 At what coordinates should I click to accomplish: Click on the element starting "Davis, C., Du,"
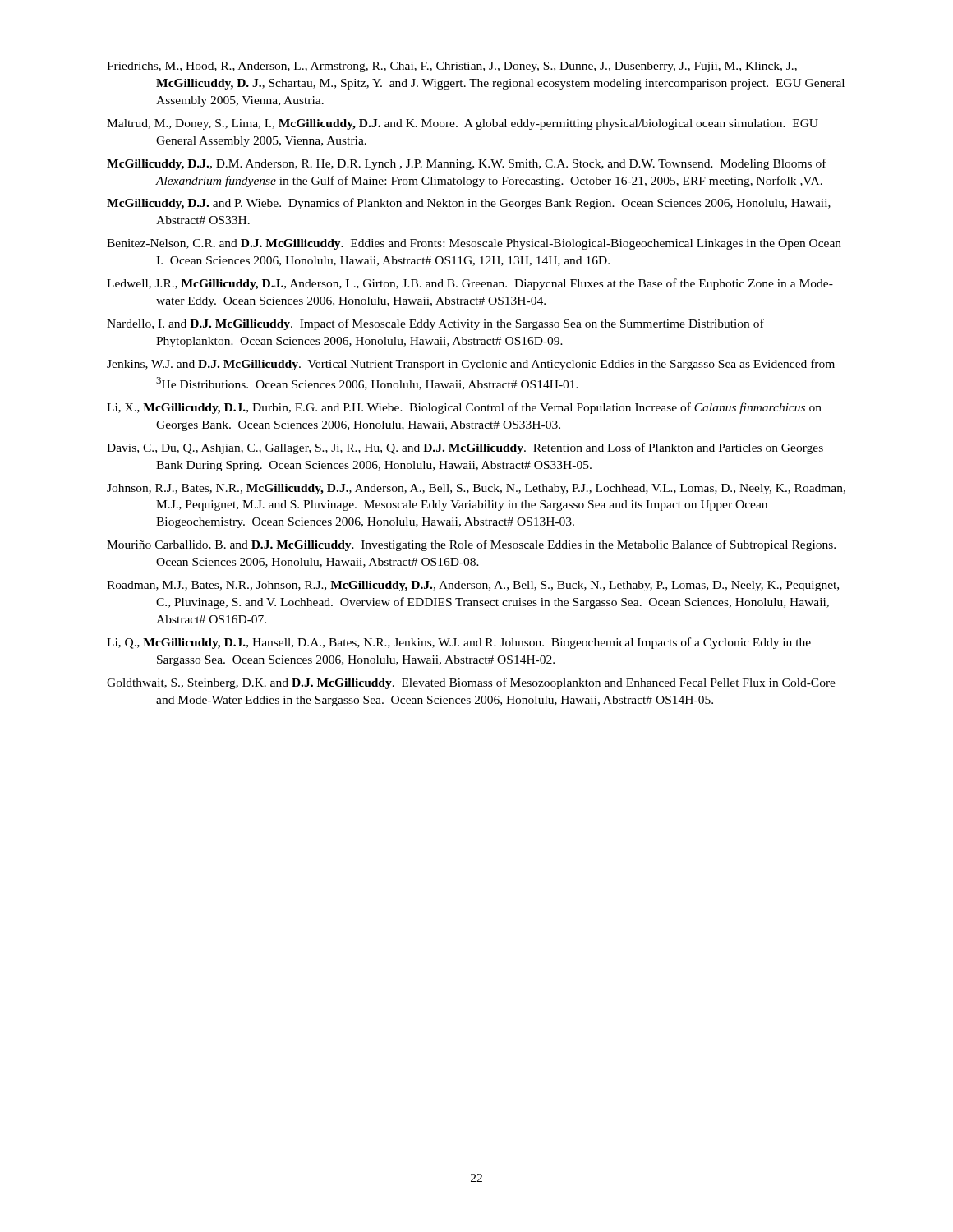[465, 456]
